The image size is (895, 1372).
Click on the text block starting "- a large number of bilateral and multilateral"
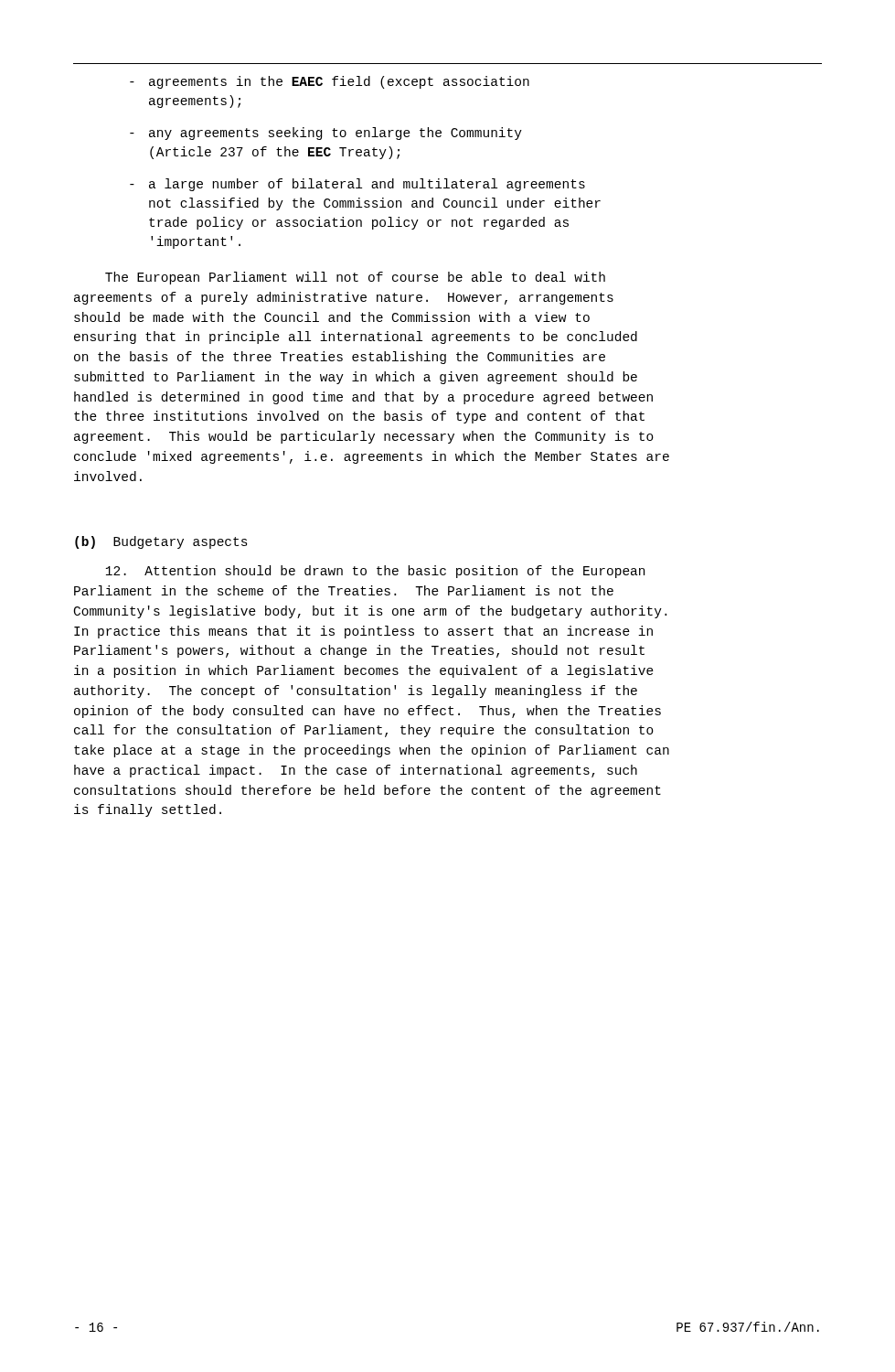click(475, 214)
